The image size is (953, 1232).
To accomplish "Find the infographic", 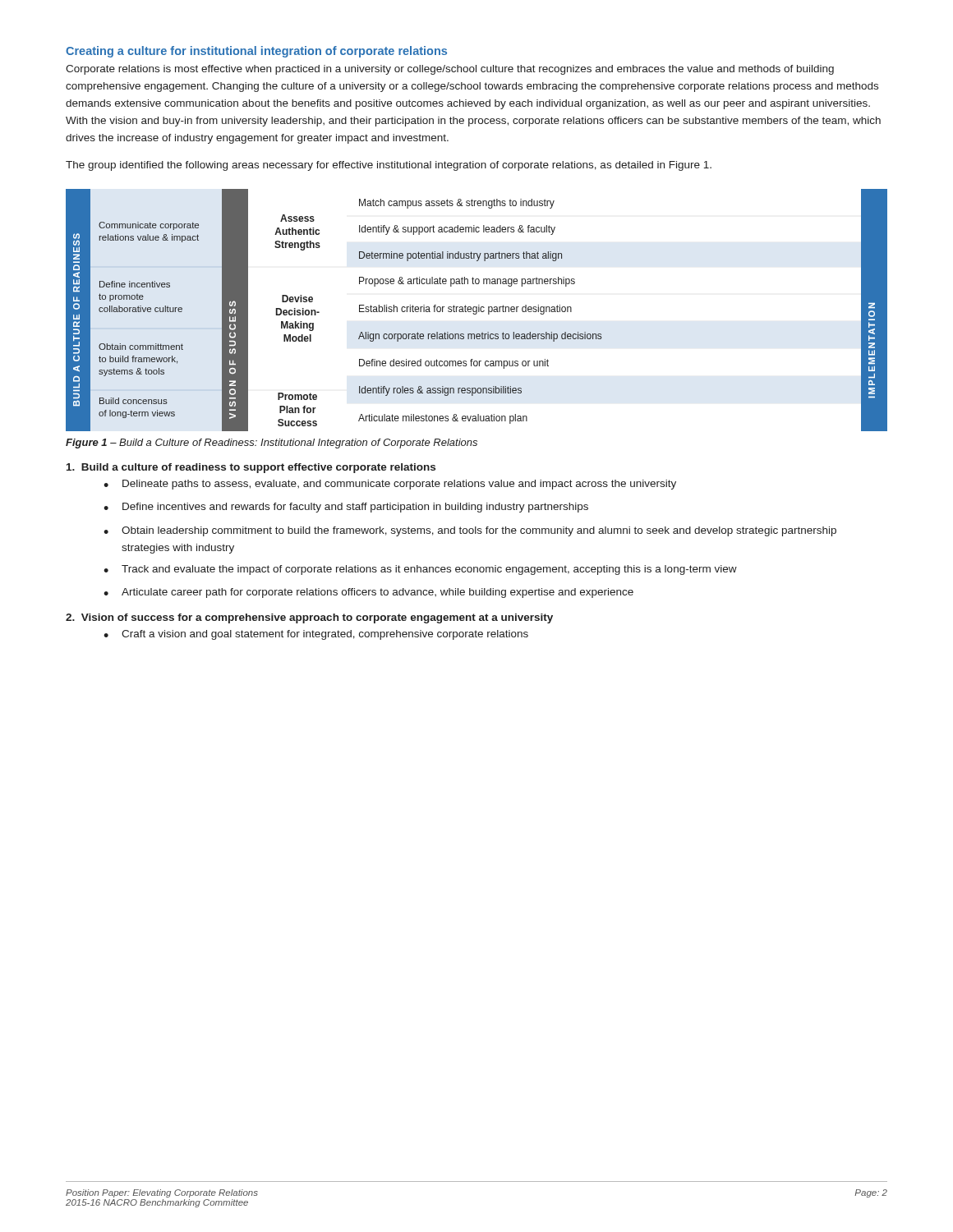I will tap(476, 310).
